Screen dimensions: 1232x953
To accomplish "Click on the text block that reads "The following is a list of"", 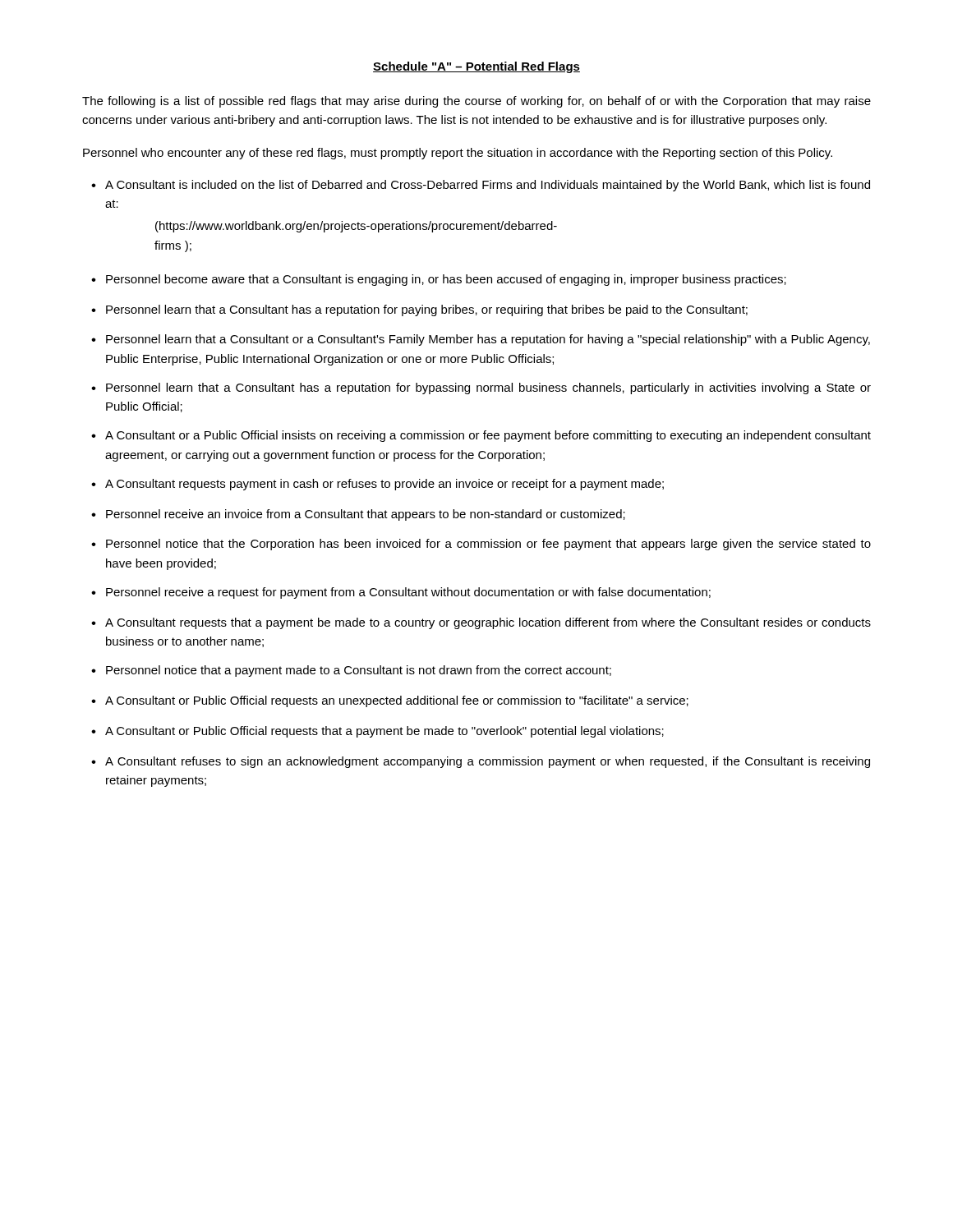I will click(x=476, y=110).
